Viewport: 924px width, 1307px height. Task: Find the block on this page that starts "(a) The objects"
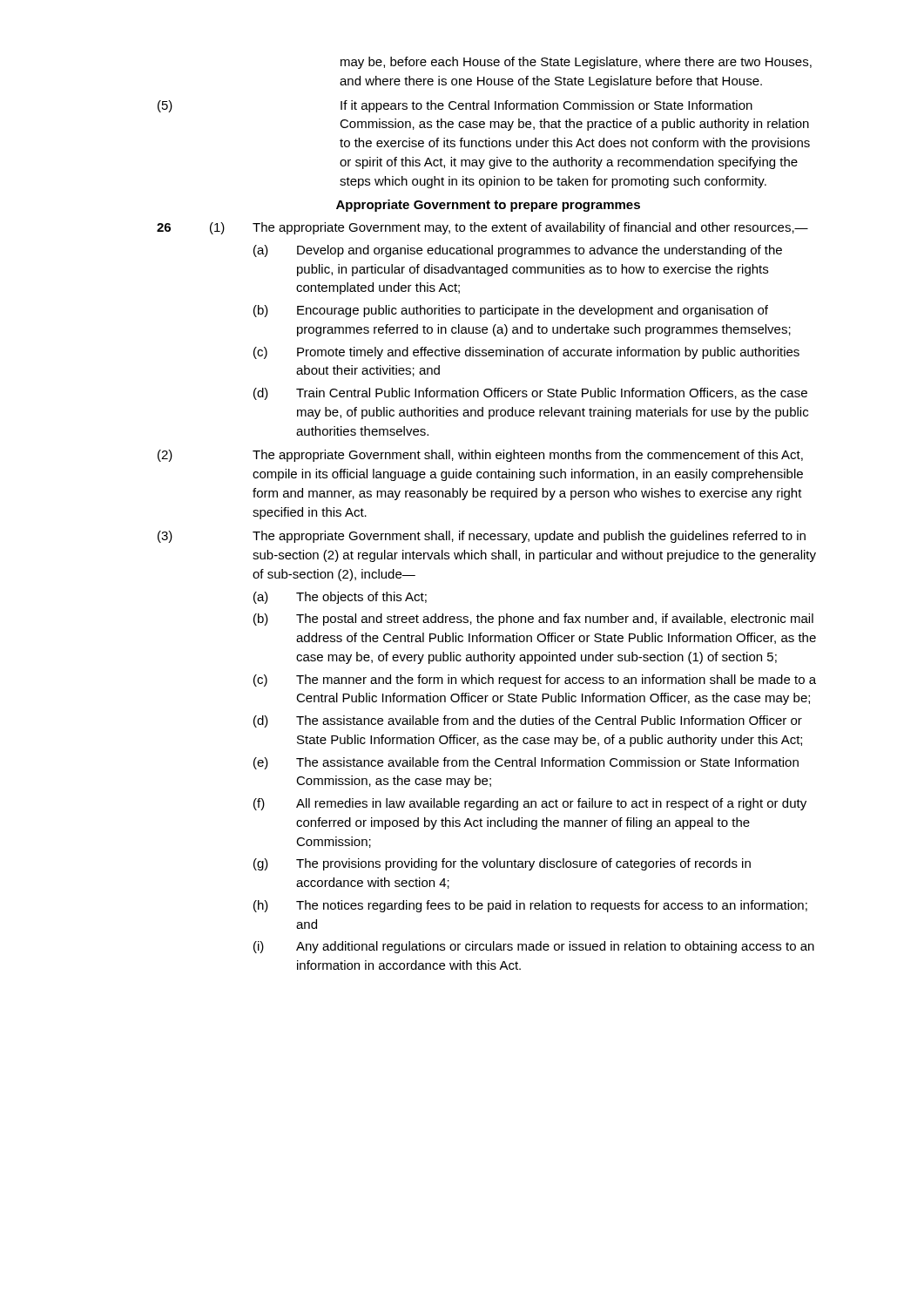click(340, 598)
